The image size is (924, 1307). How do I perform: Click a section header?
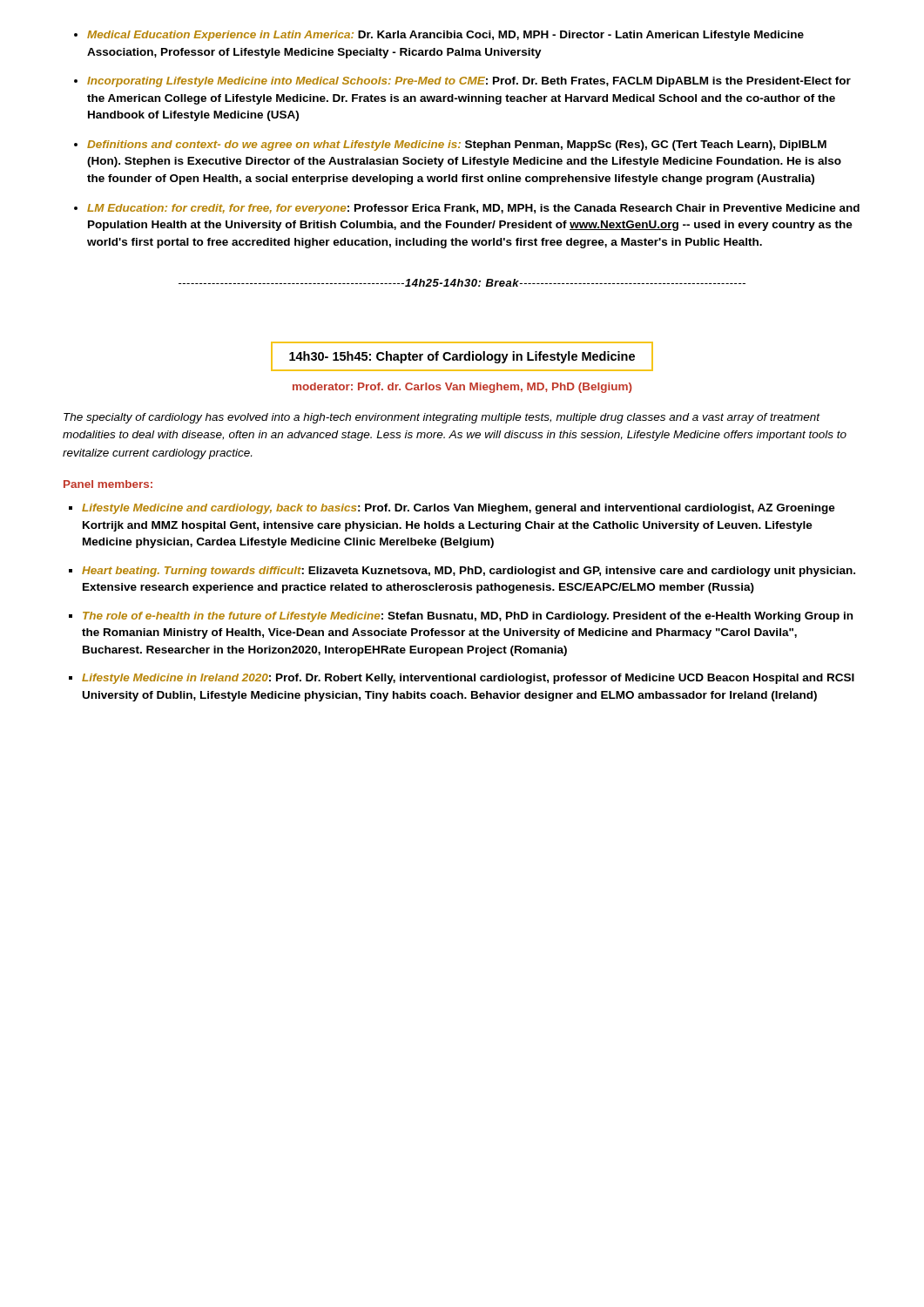pos(462,357)
